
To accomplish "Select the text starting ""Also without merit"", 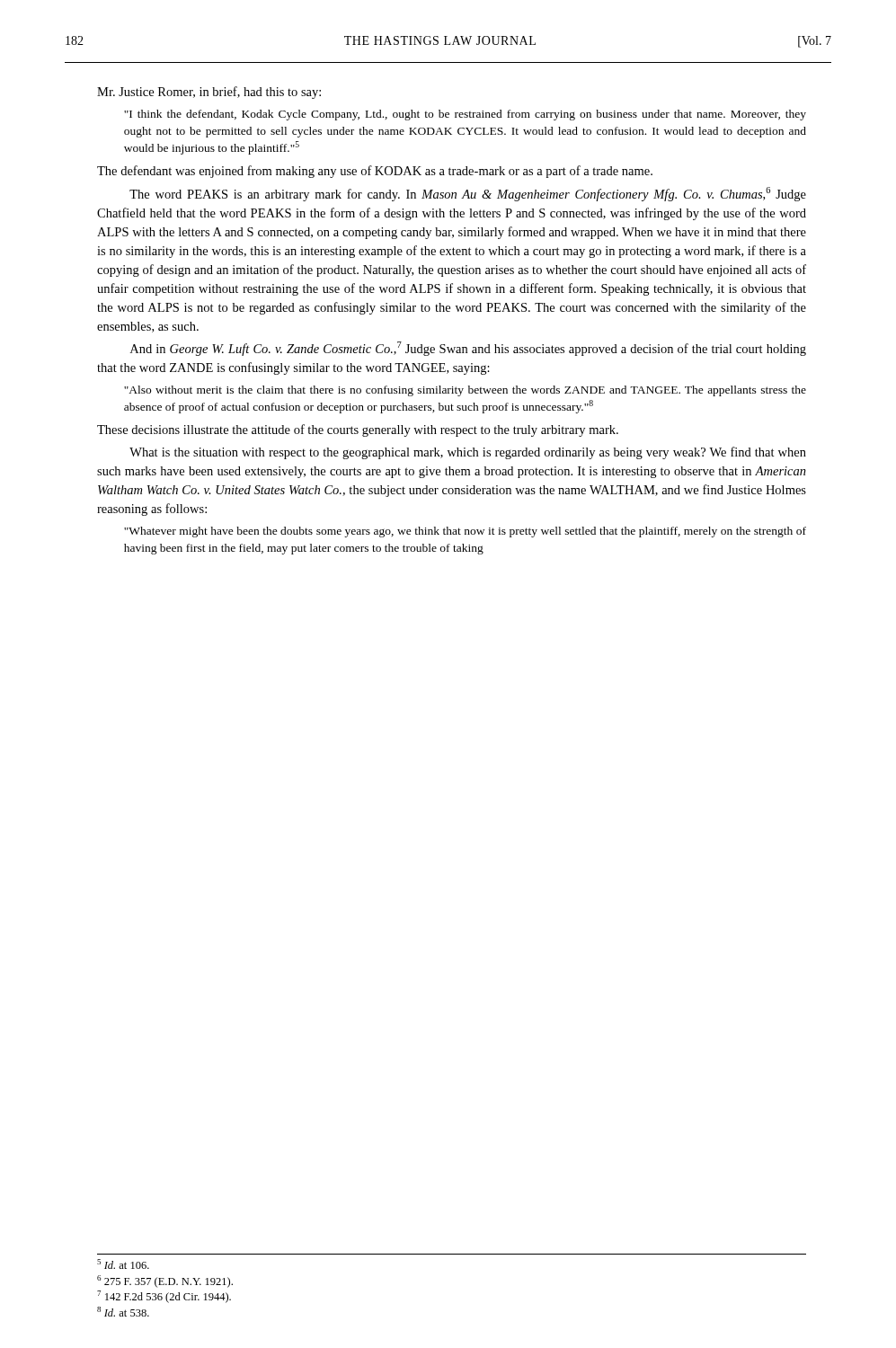I will 465,398.
